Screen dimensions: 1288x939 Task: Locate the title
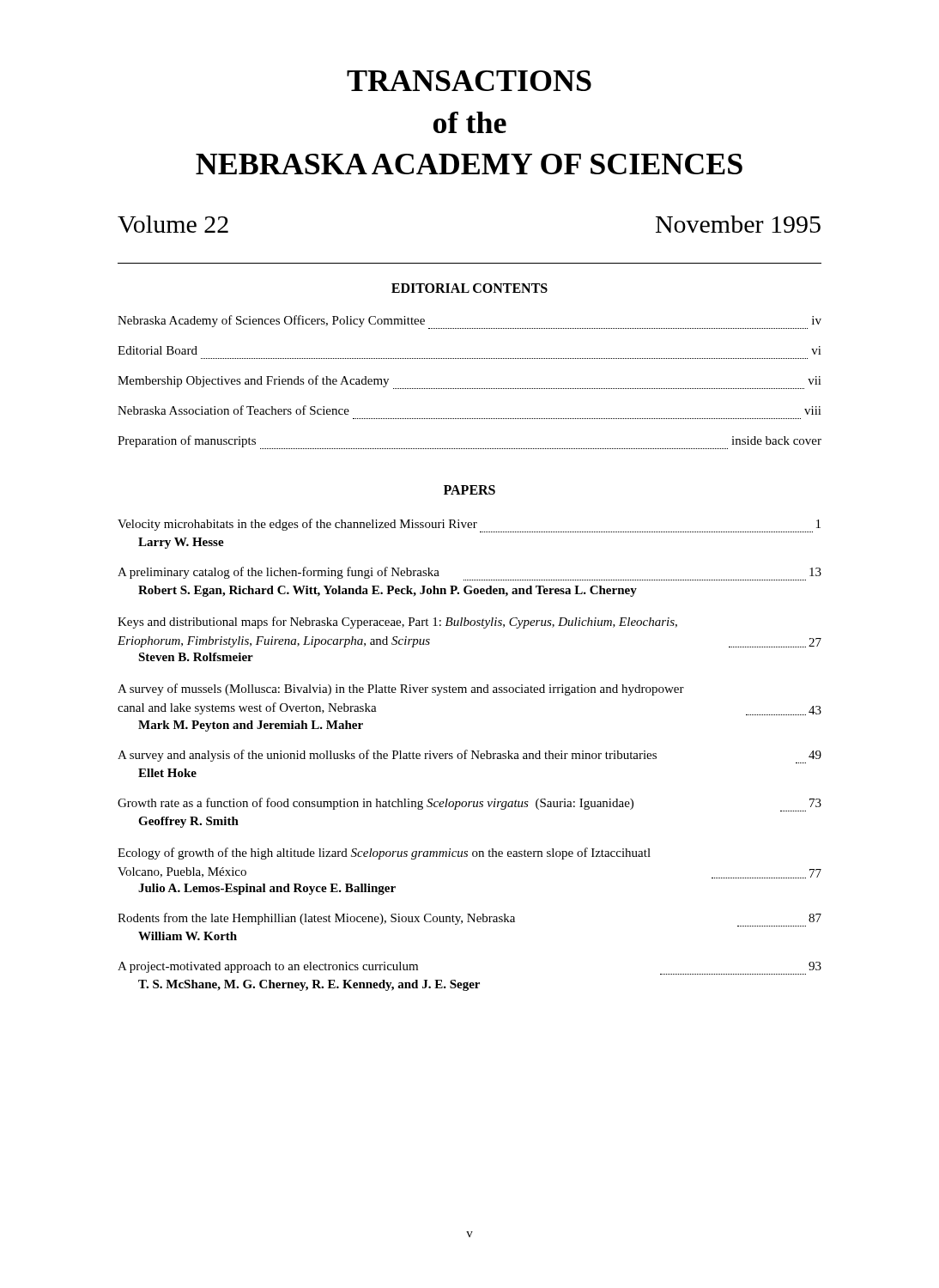coord(470,122)
